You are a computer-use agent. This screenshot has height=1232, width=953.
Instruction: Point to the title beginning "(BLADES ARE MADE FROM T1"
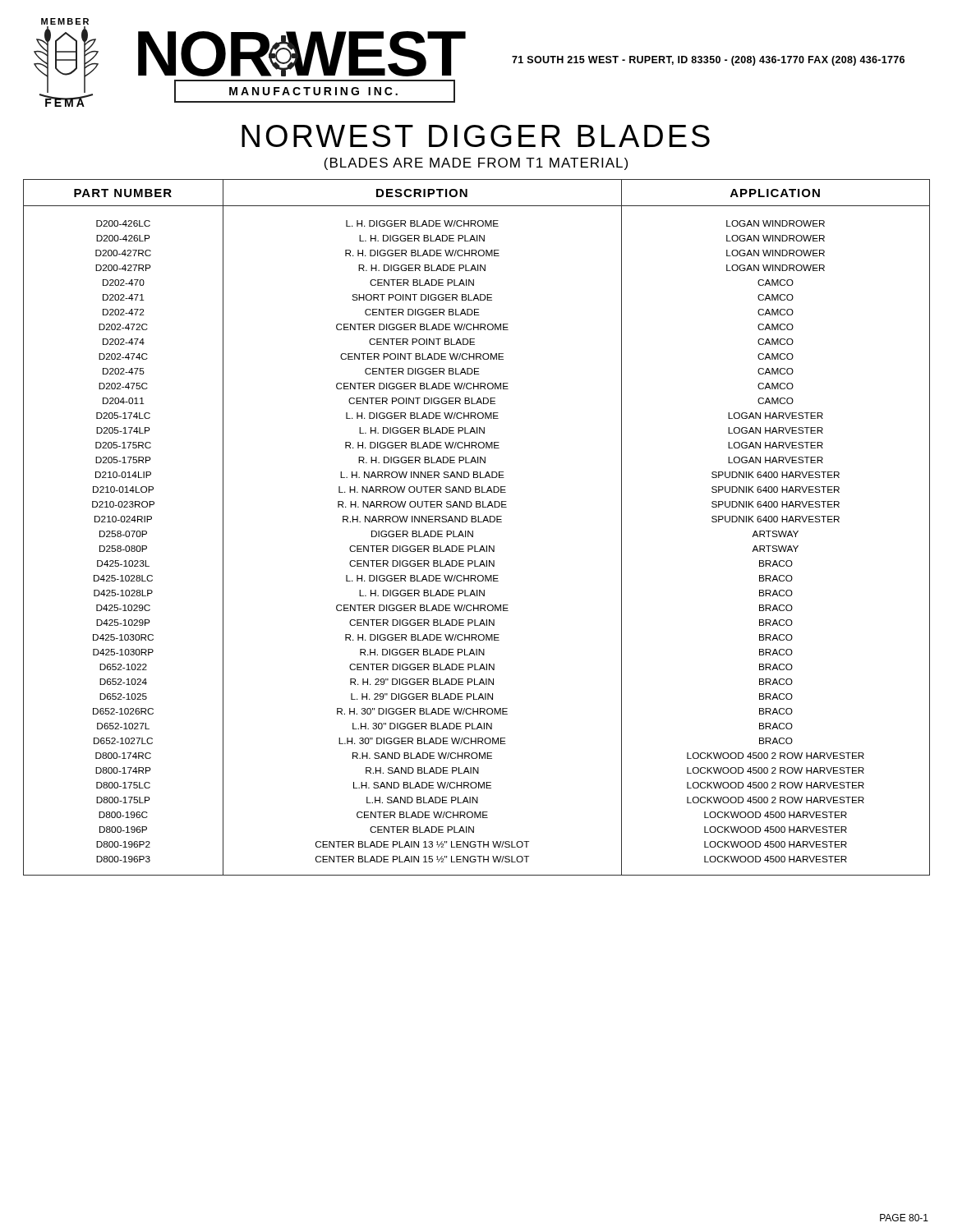(476, 163)
